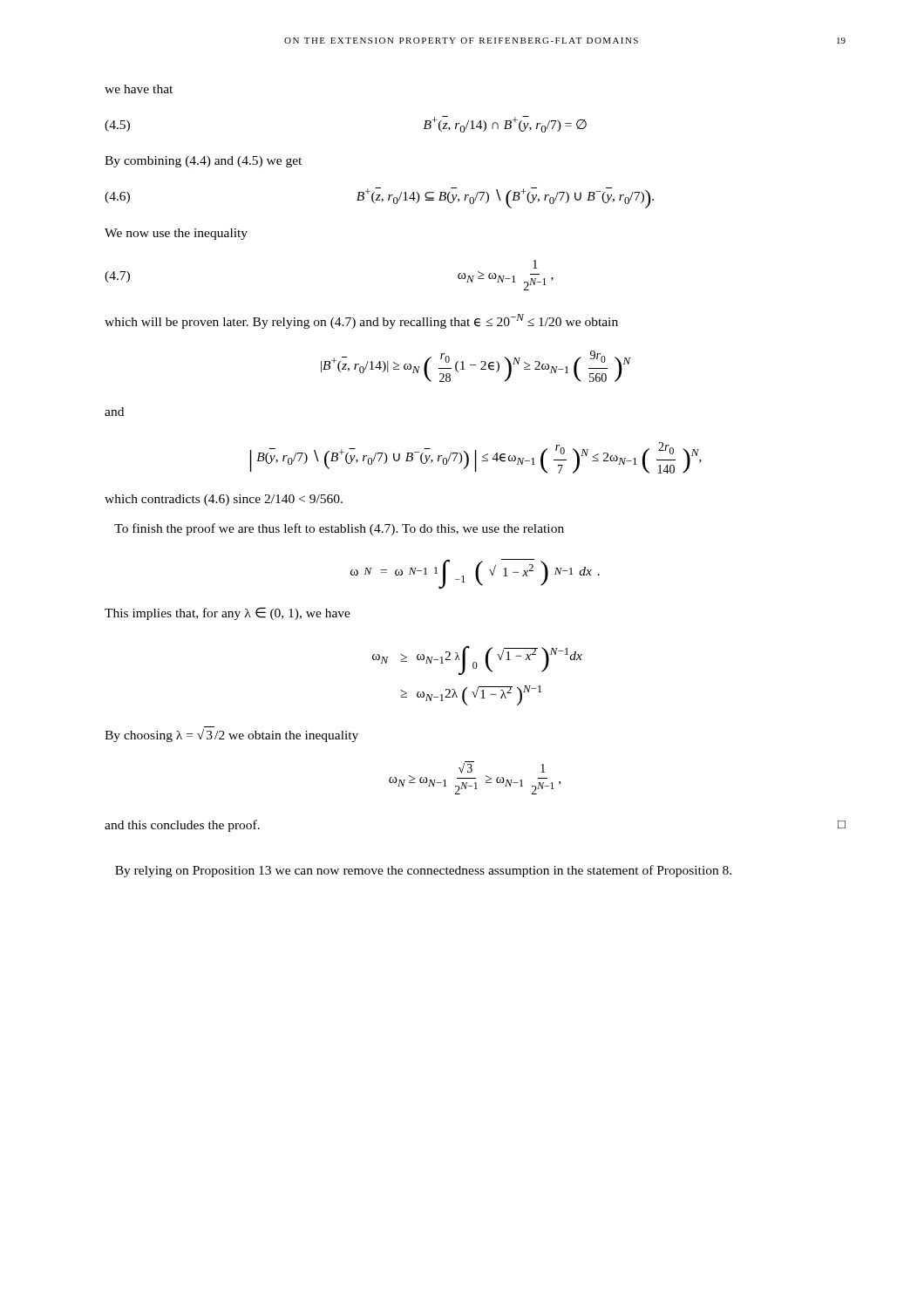Navigate to the region starting "ωN ≥ ωN−1 √3 2N−1 ≥ ωN−1 1"
The image size is (924, 1308).
475,780
